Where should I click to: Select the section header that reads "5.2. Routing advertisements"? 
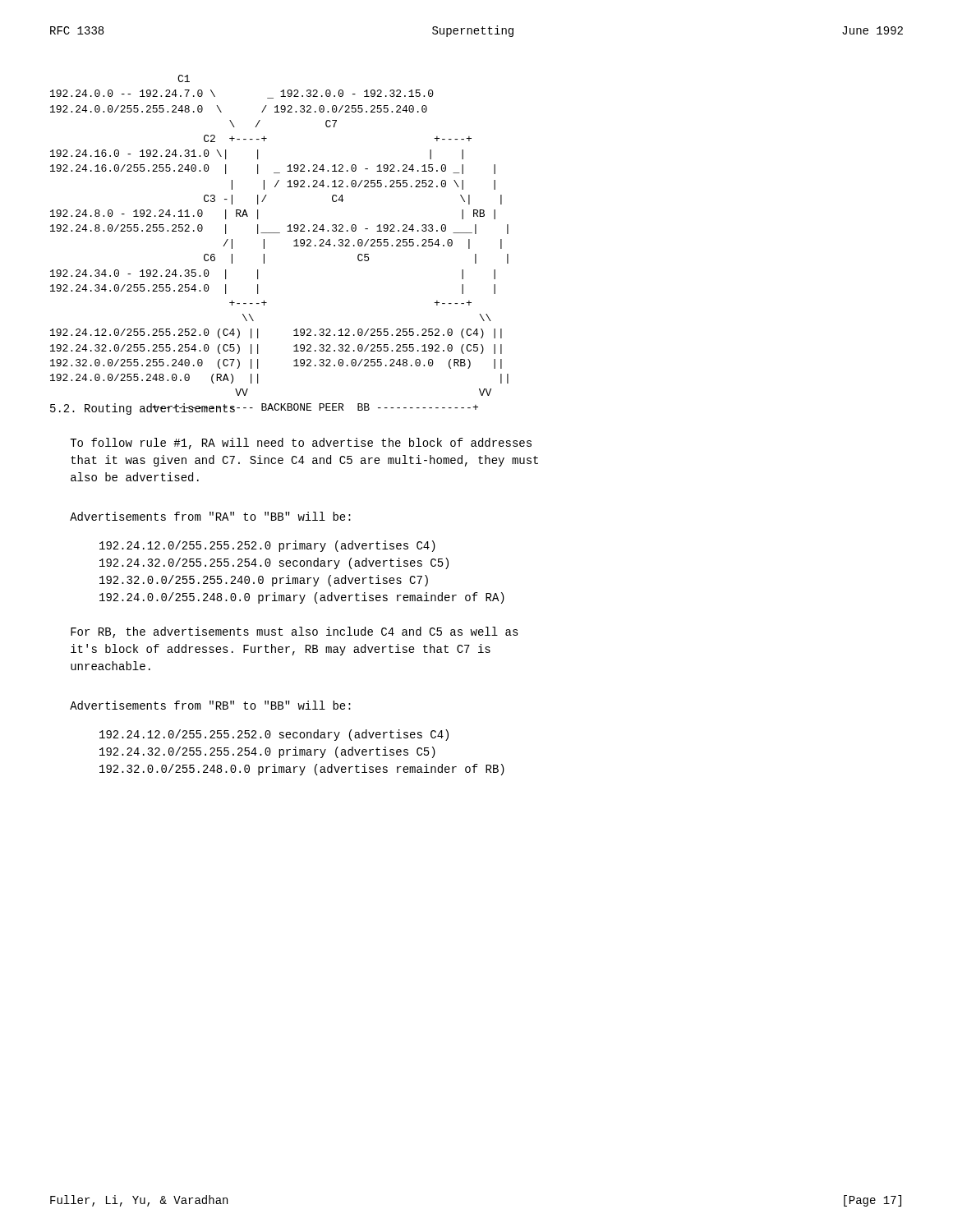point(142,409)
